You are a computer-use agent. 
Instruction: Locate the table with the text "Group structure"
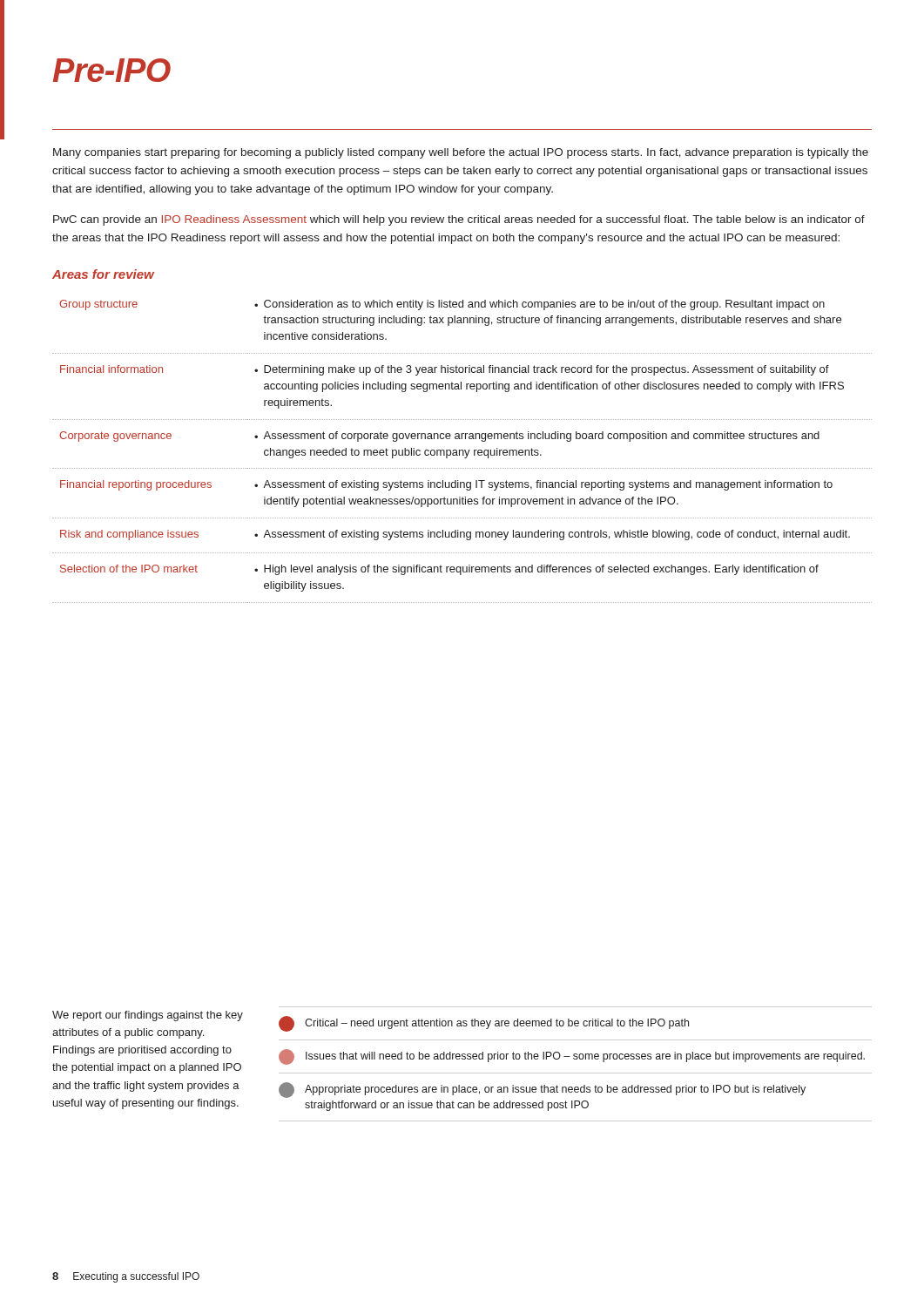click(x=462, y=445)
